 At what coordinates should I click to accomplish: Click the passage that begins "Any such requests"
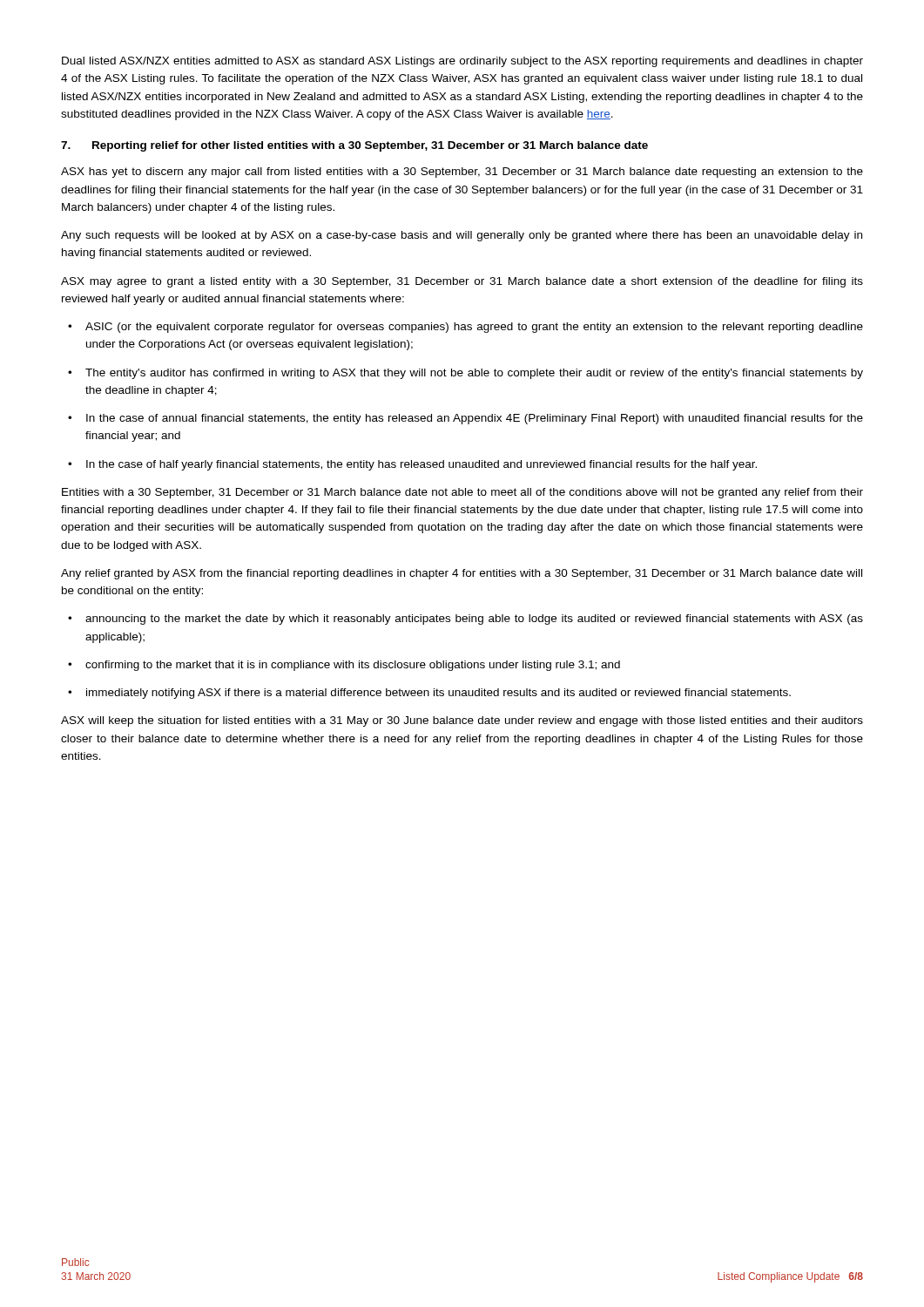pyautogui.click(x=462, y=244)
